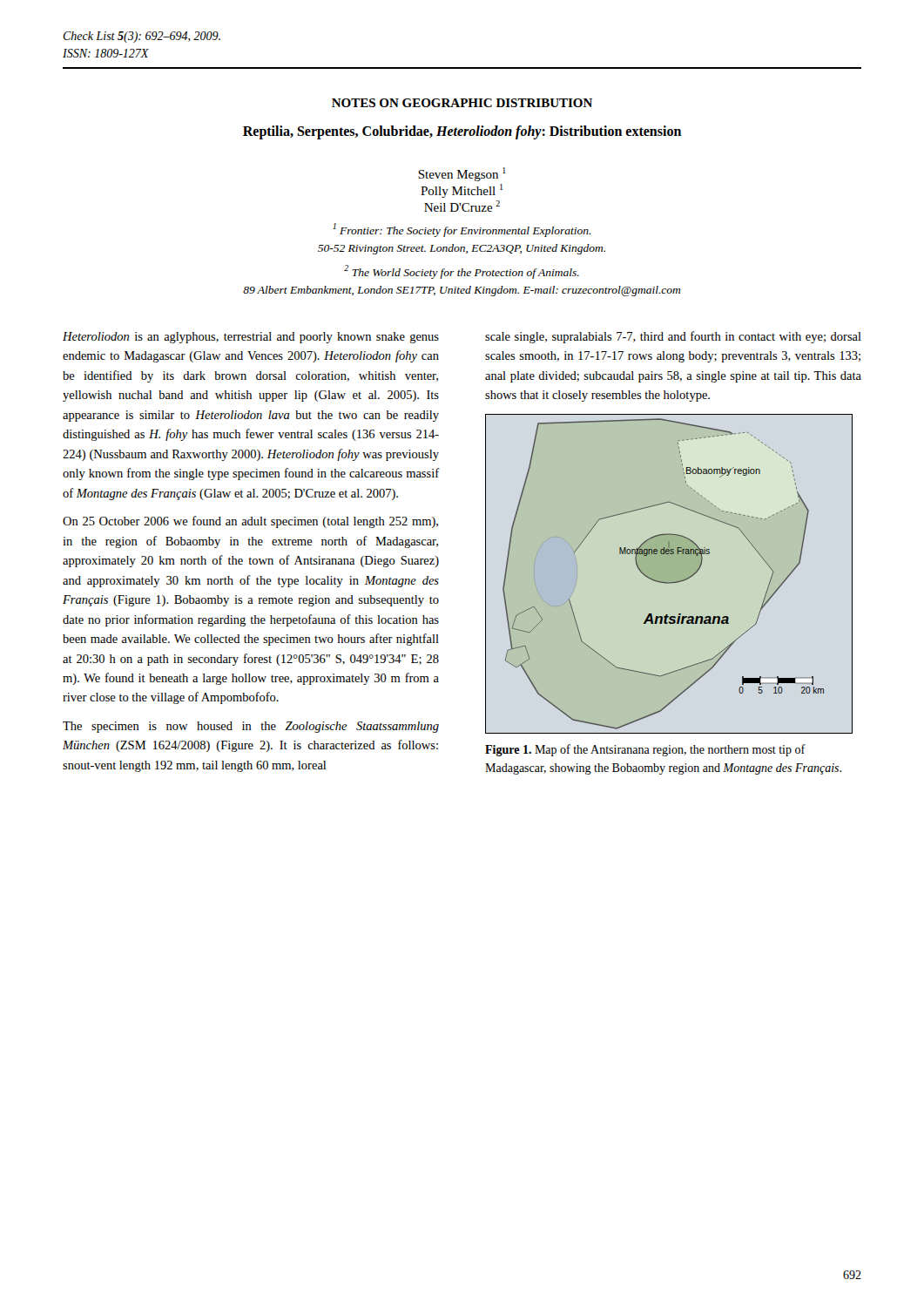Locate the title
Image resolution: width=924 pixels, height=1307 pixels.
462,131
